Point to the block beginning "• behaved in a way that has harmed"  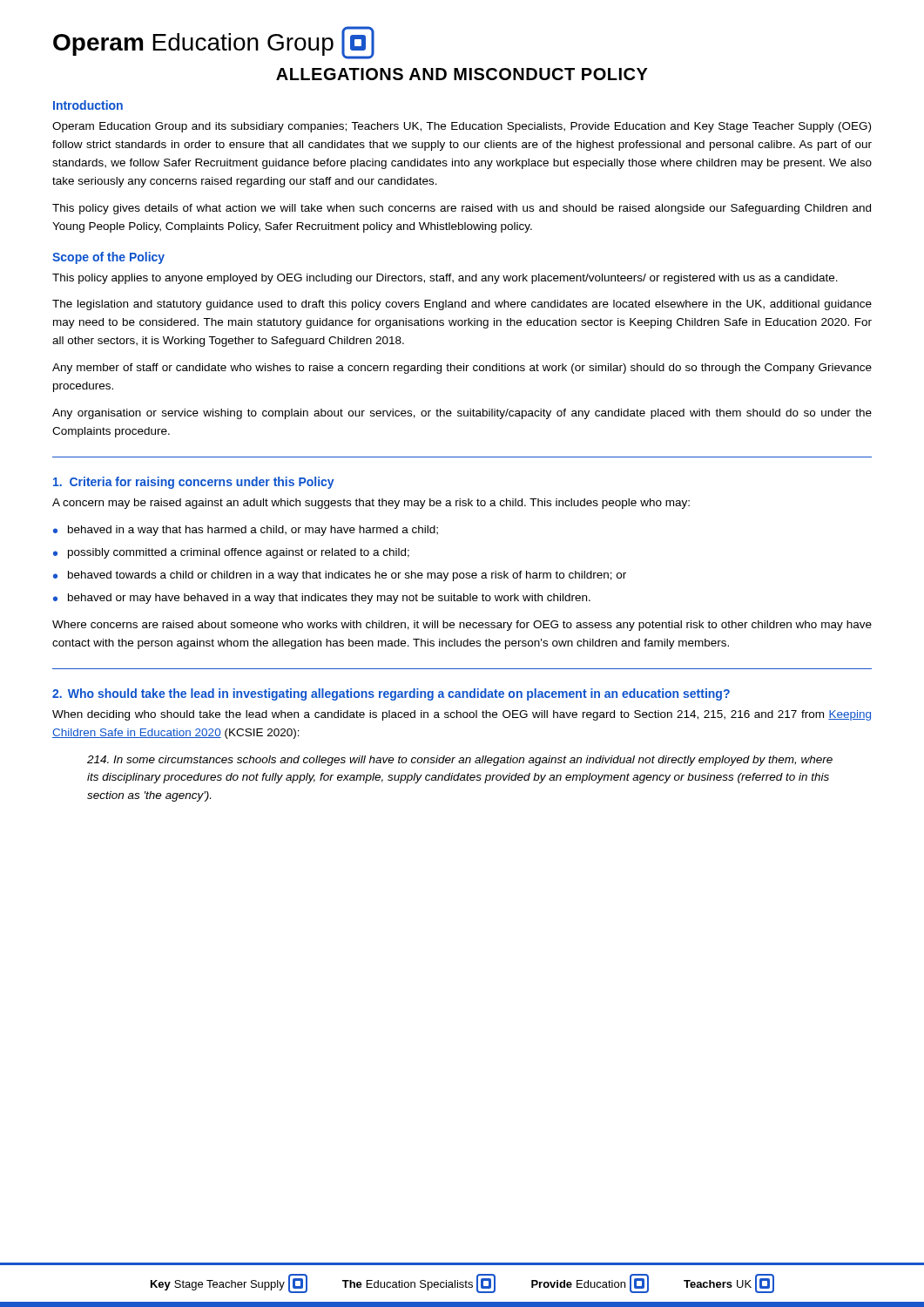click(246, 530)
